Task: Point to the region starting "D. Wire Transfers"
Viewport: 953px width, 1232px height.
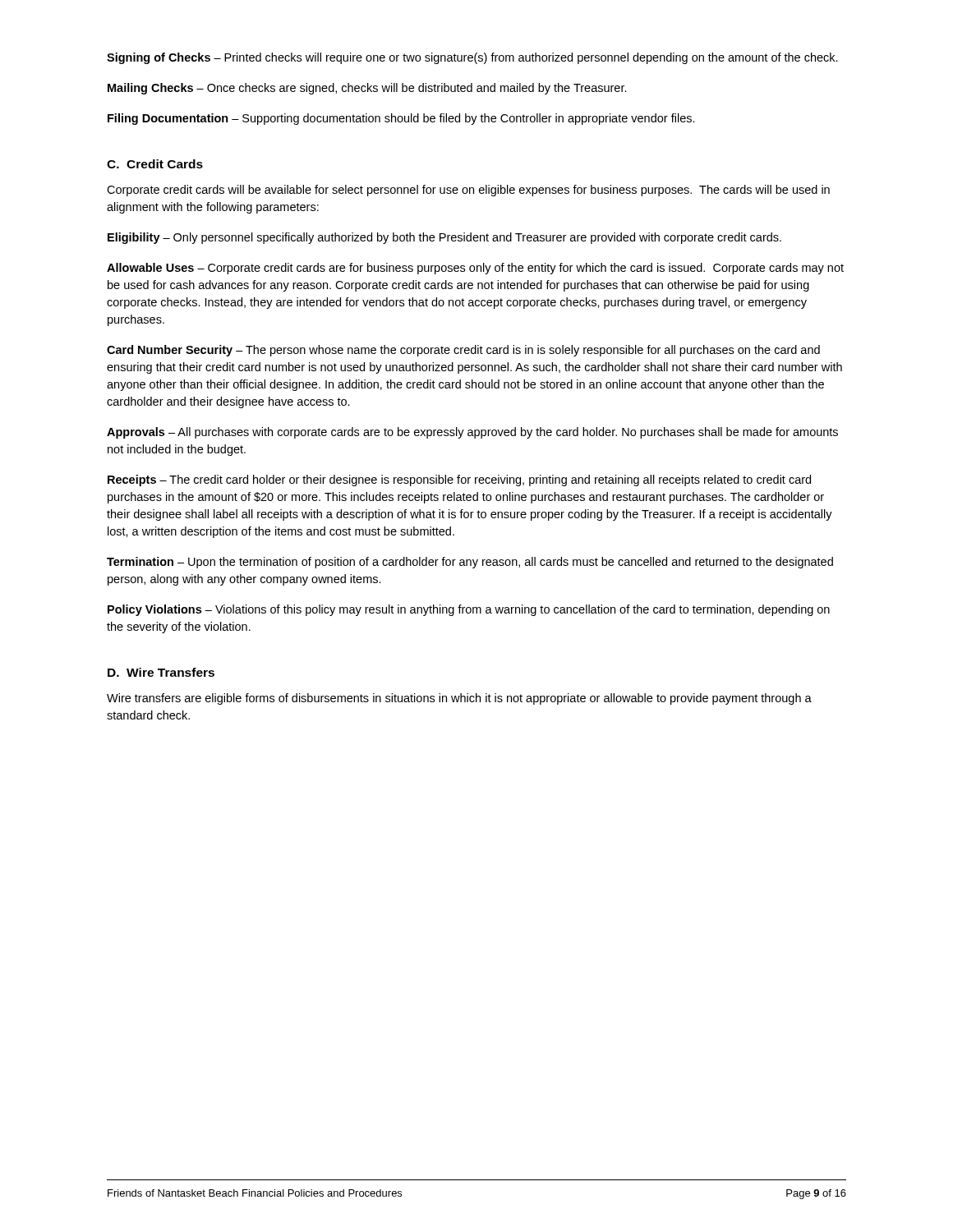Action: pos(161,673)
